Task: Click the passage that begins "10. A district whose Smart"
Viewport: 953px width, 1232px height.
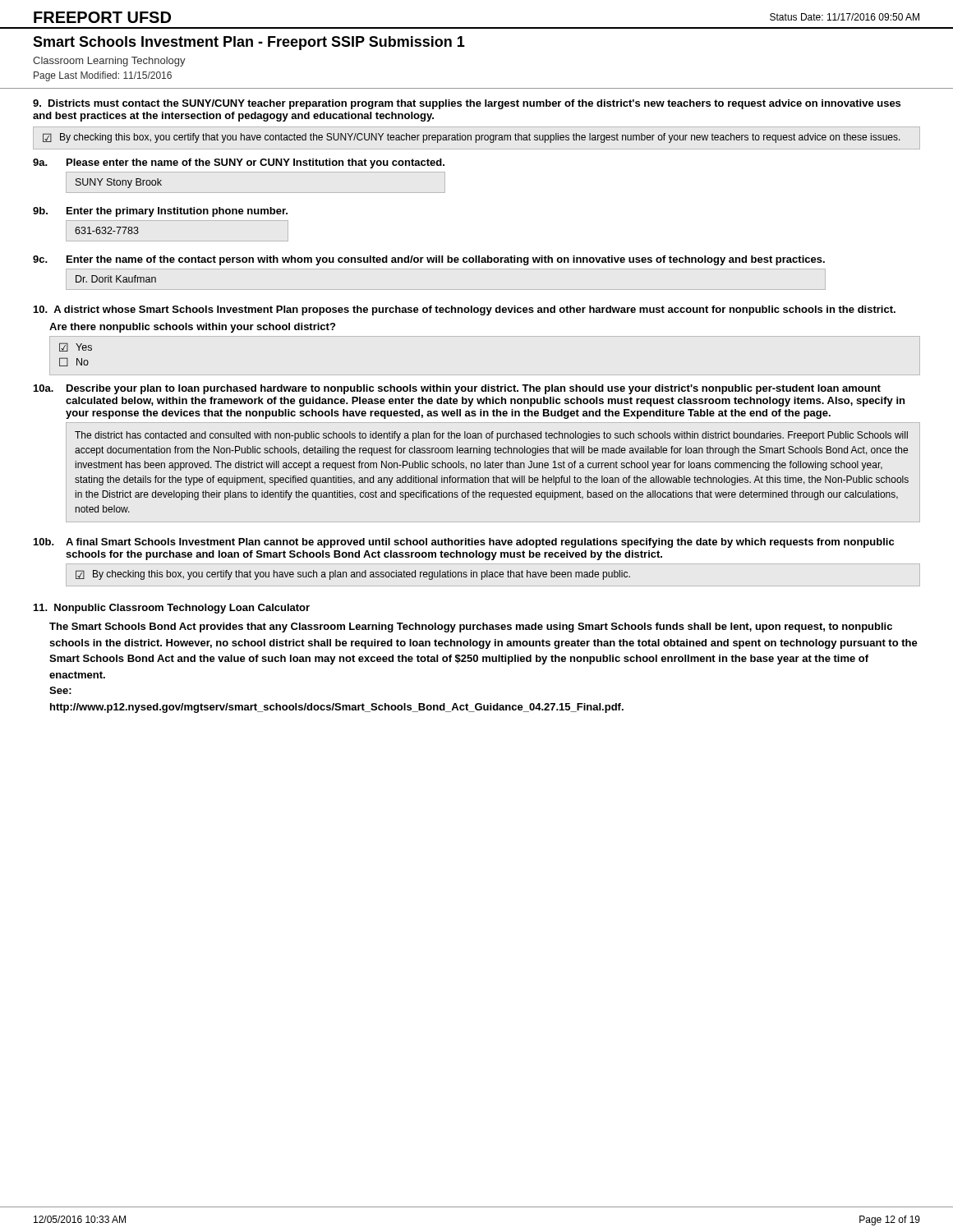Action: pos(464,309)
